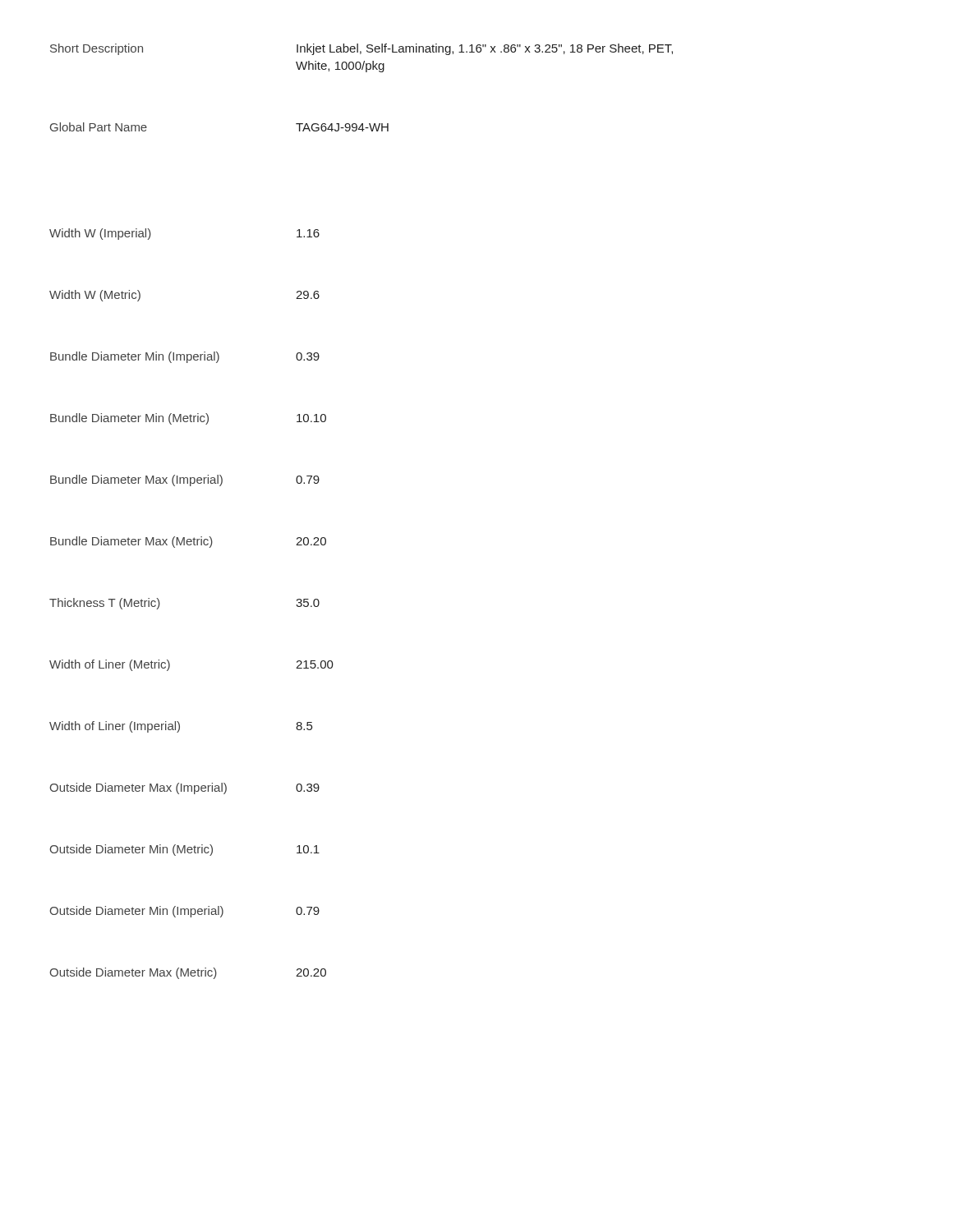Locate the text block starting "Width of Liner (Imperial)"
Image resolution: width=953 pixels, height=1232 pixels.
tap(115, 726)
